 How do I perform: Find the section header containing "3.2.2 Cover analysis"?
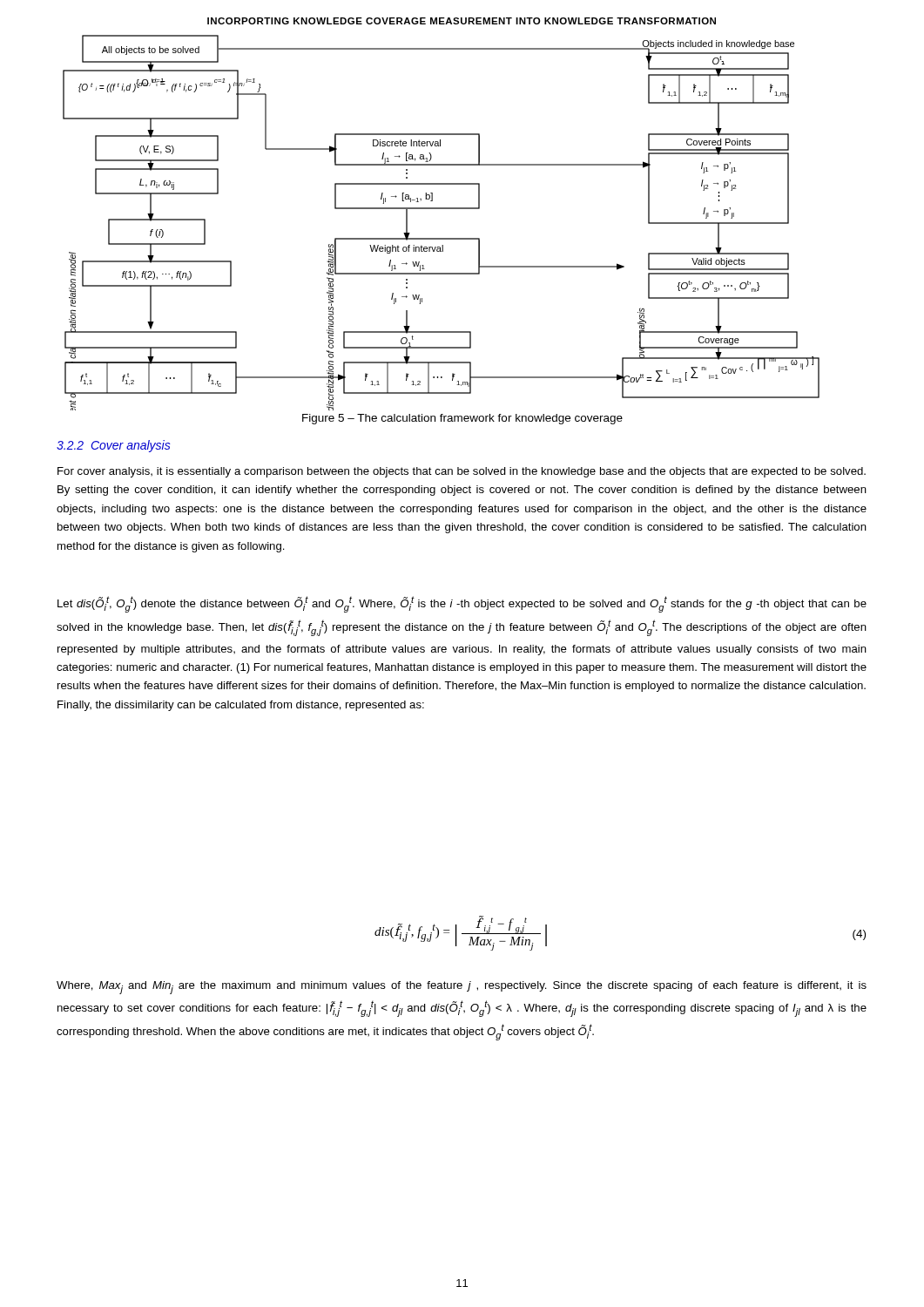pyautogui.click(x=114, y=445)
